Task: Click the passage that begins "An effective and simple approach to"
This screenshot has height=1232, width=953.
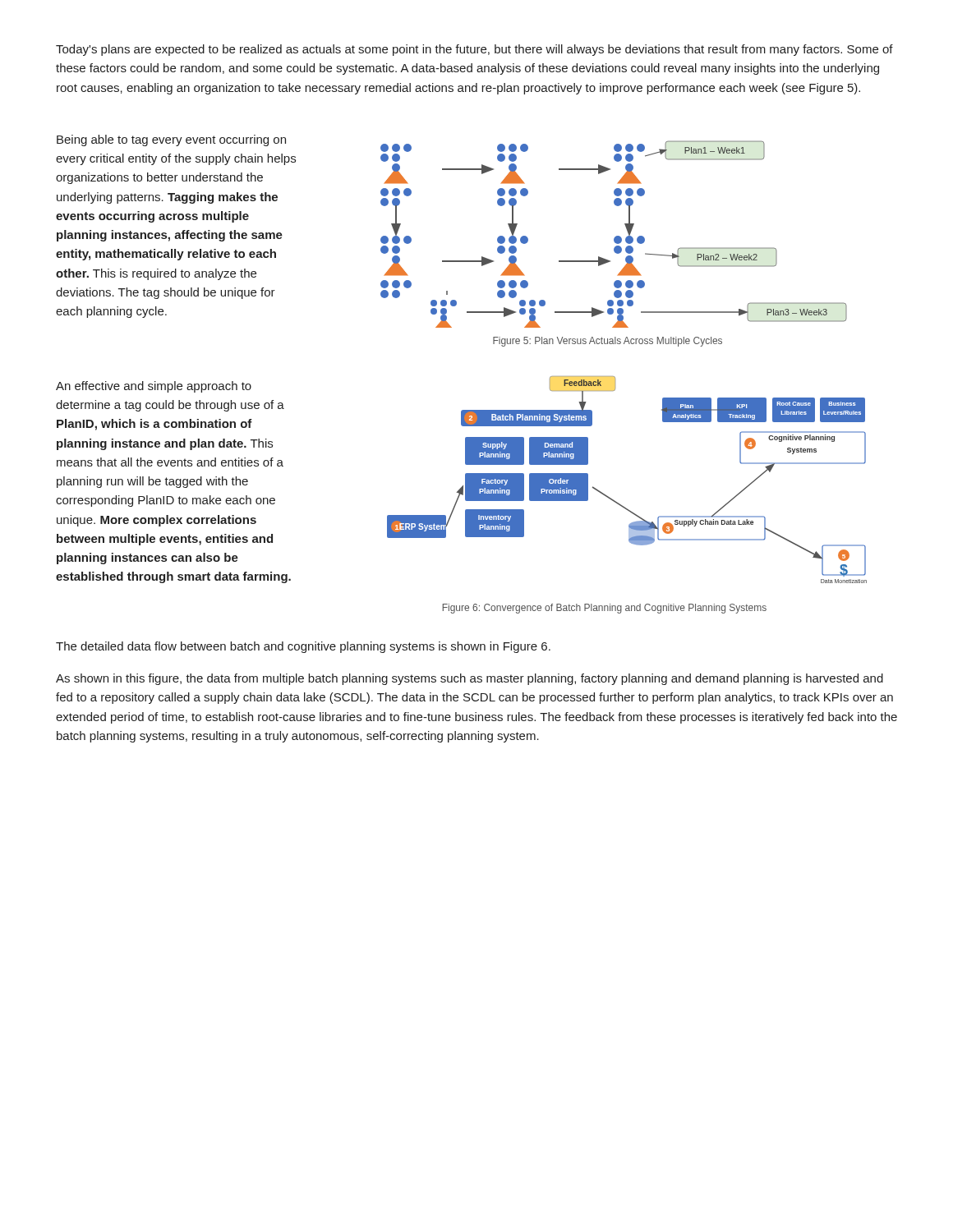Action: click(x=177, y=481)
